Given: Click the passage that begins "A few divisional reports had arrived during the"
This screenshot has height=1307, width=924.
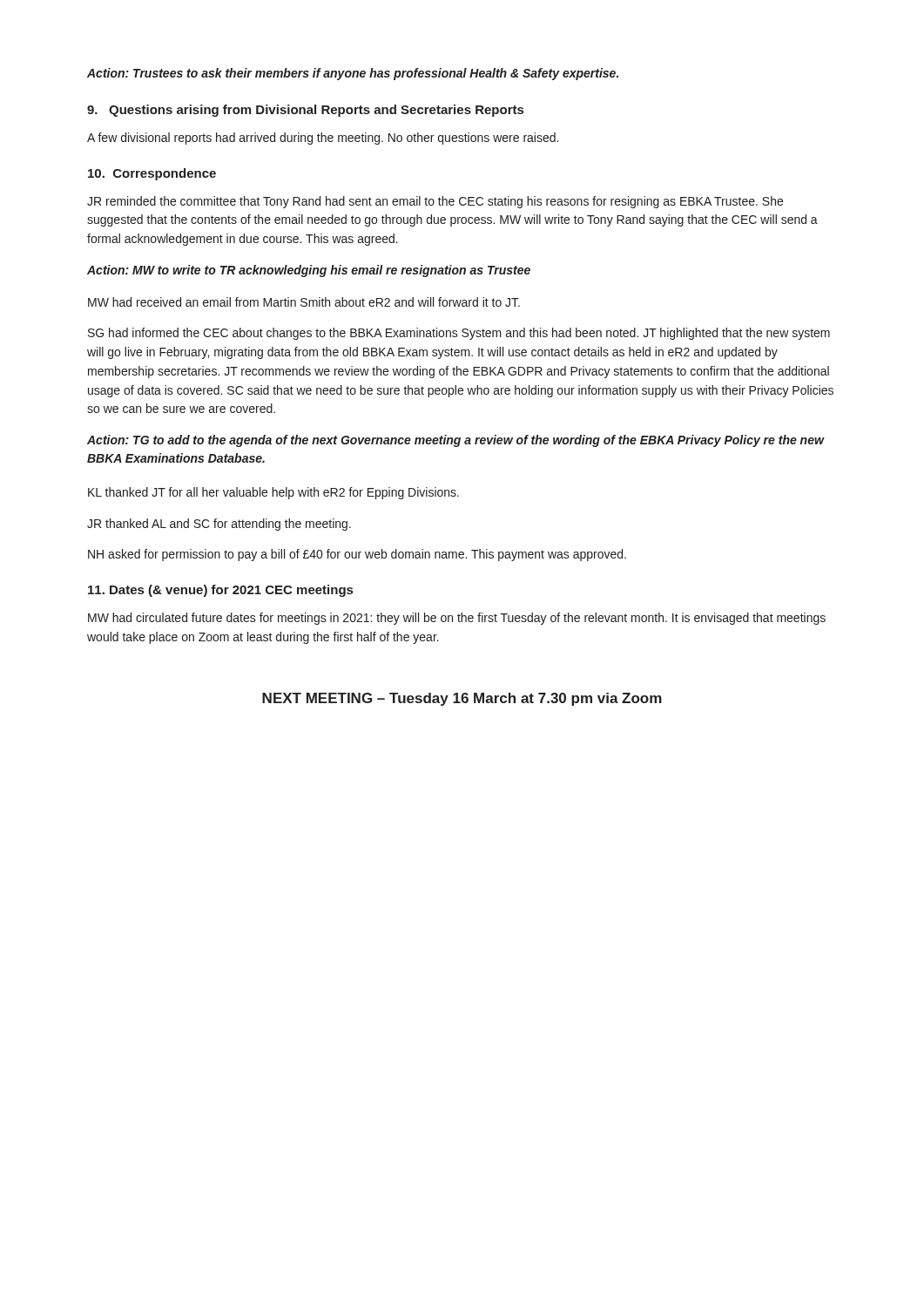Looking at the screenshot, I should point(323,138).
